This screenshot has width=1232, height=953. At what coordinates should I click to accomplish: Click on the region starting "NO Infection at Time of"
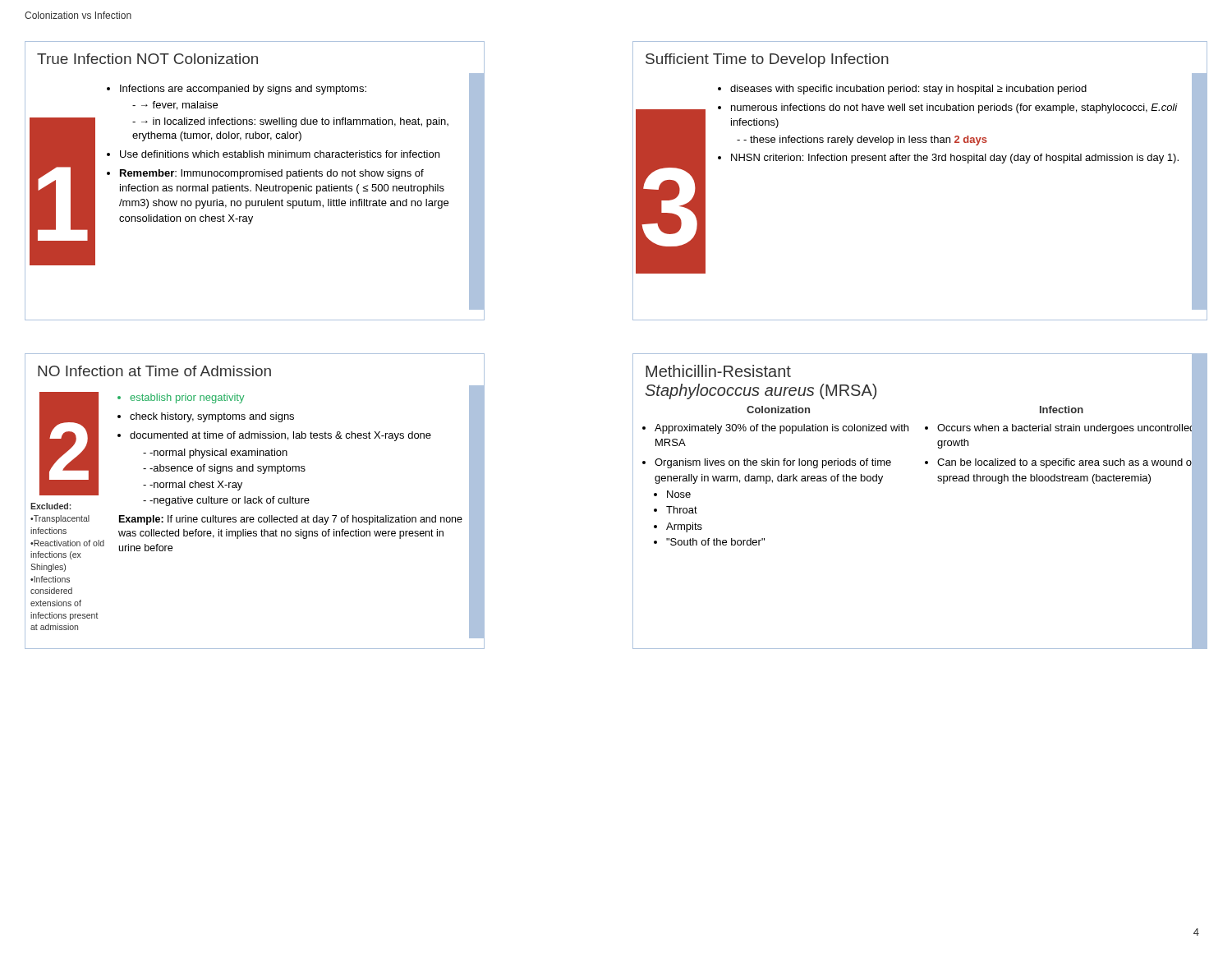[x=154, y=371]
